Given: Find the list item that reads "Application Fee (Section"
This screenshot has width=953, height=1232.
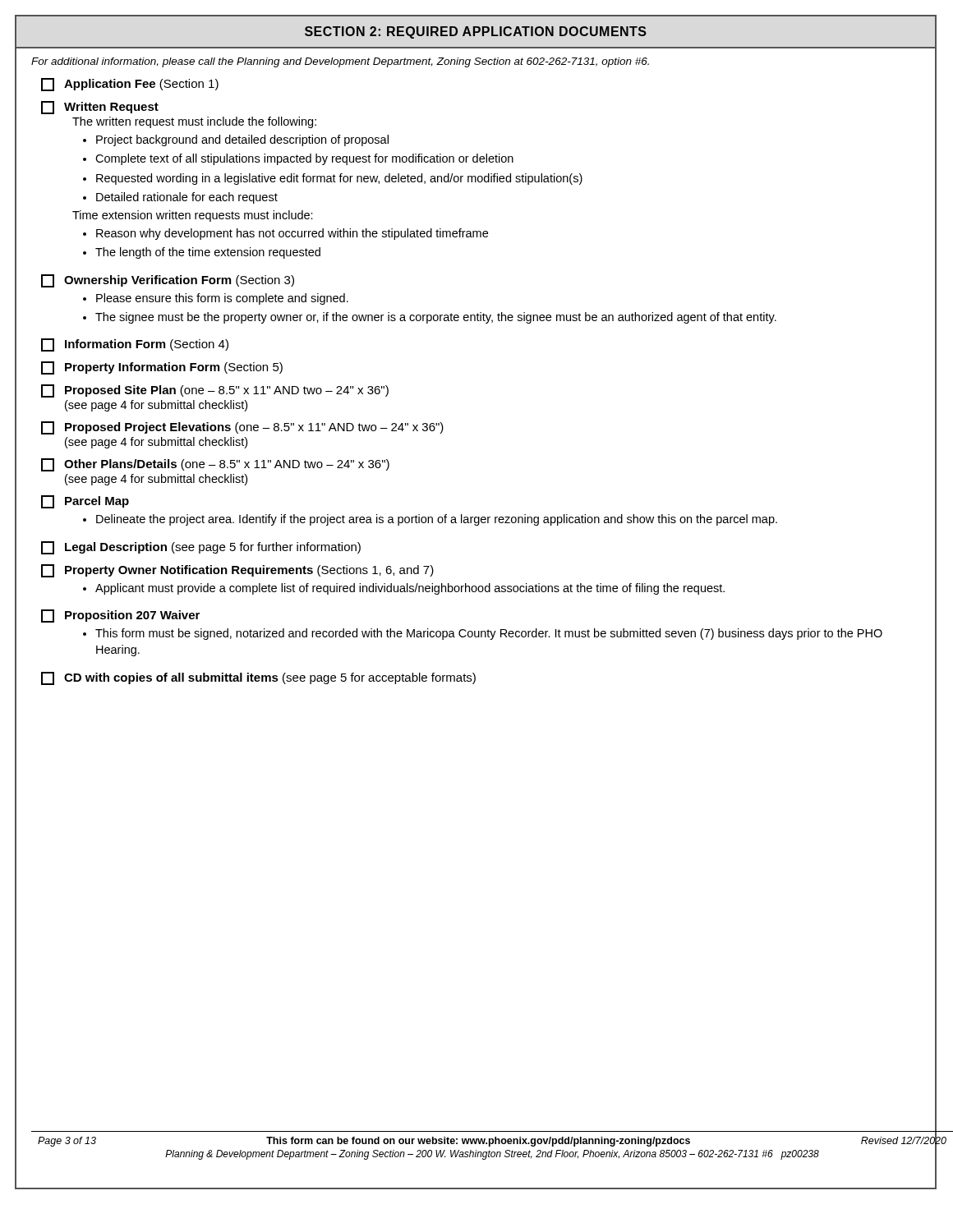Looking at the screenshot, I should tap(130, 85).
